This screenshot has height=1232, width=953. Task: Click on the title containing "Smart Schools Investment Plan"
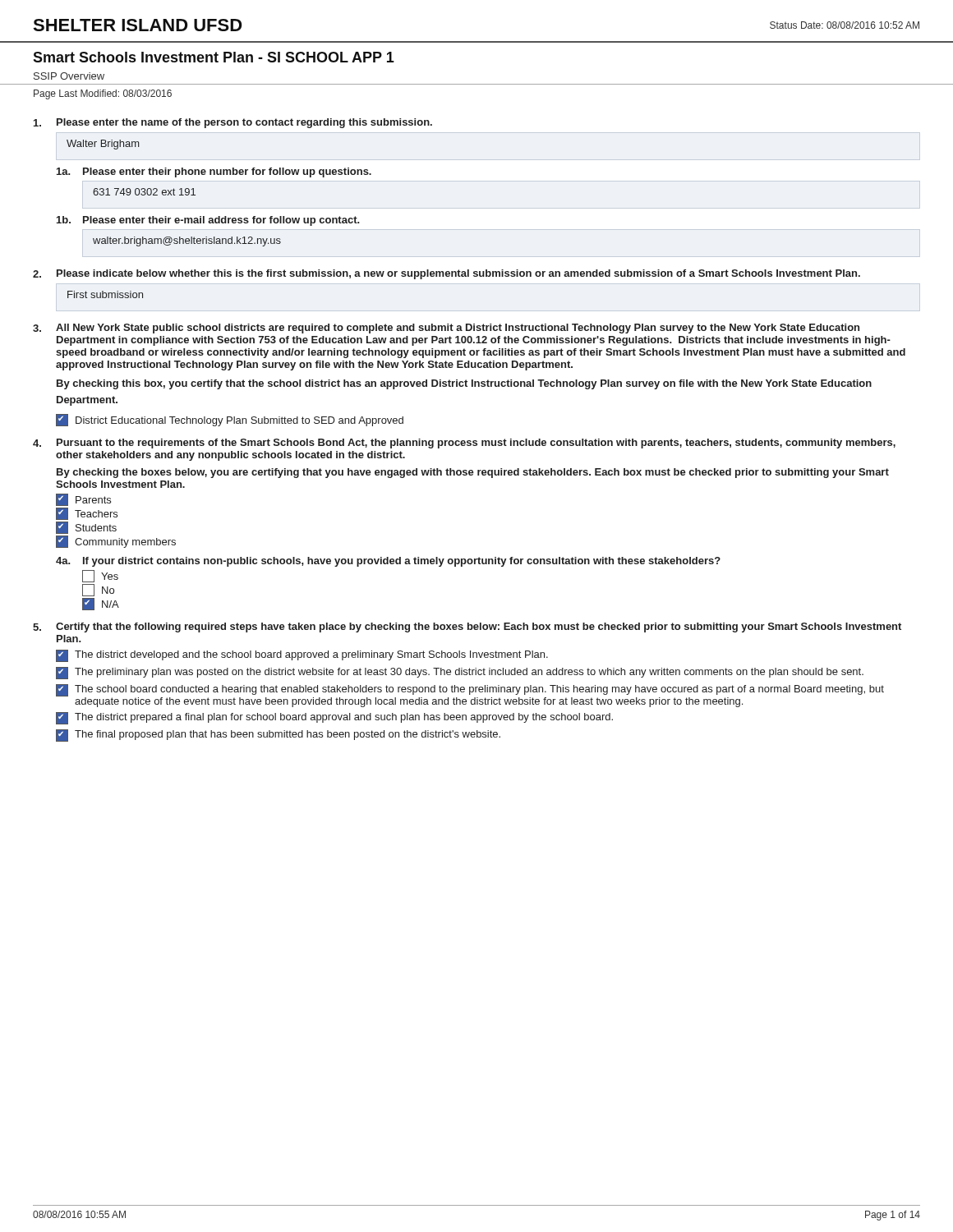point(214,57)
